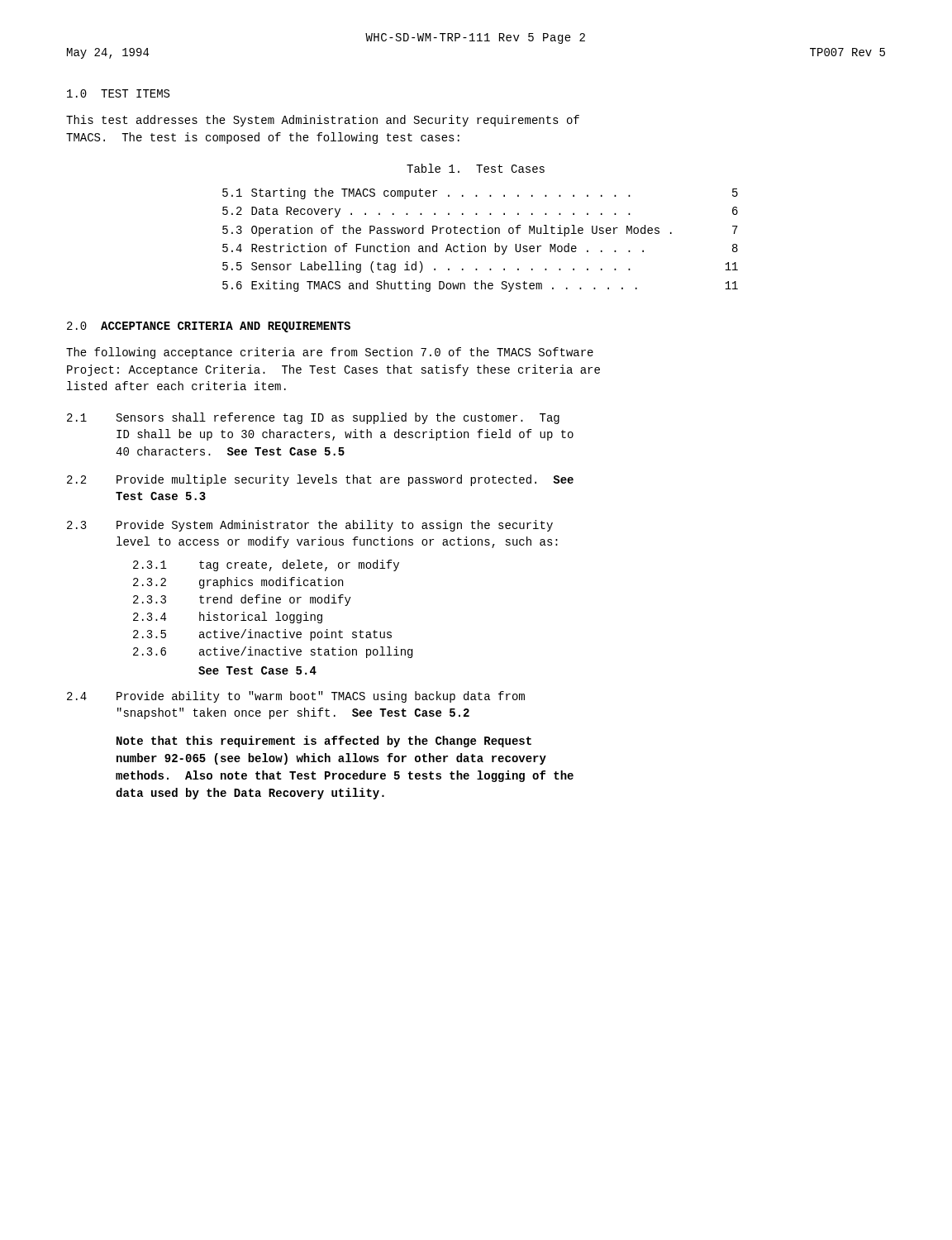This screenshot has height=1240, width=952.
Task: Click on the text starting "1.0 TEST ITEMS"
Action: [118, 94]
